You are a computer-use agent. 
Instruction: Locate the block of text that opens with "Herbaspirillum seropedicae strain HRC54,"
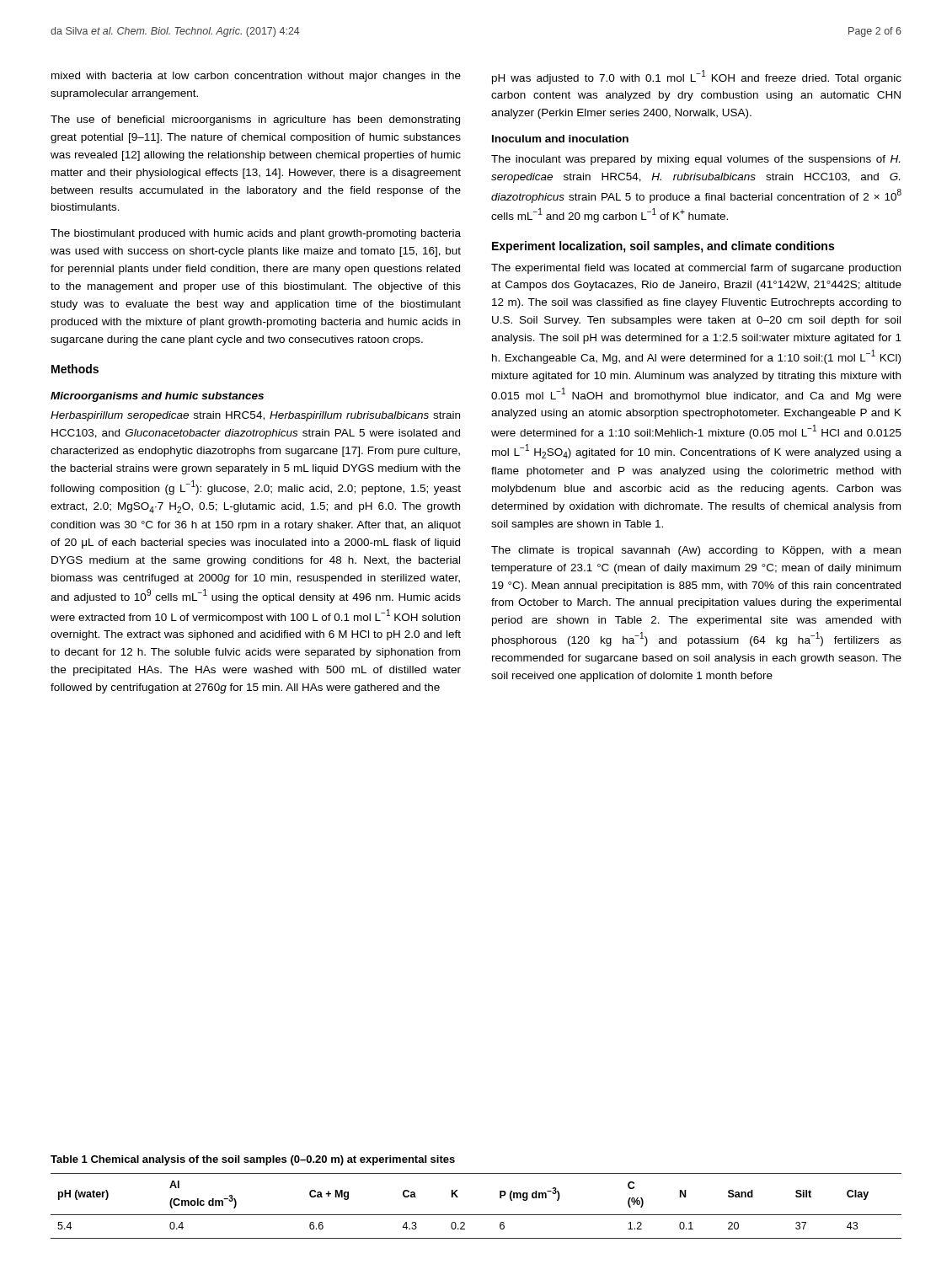point(256,552)
